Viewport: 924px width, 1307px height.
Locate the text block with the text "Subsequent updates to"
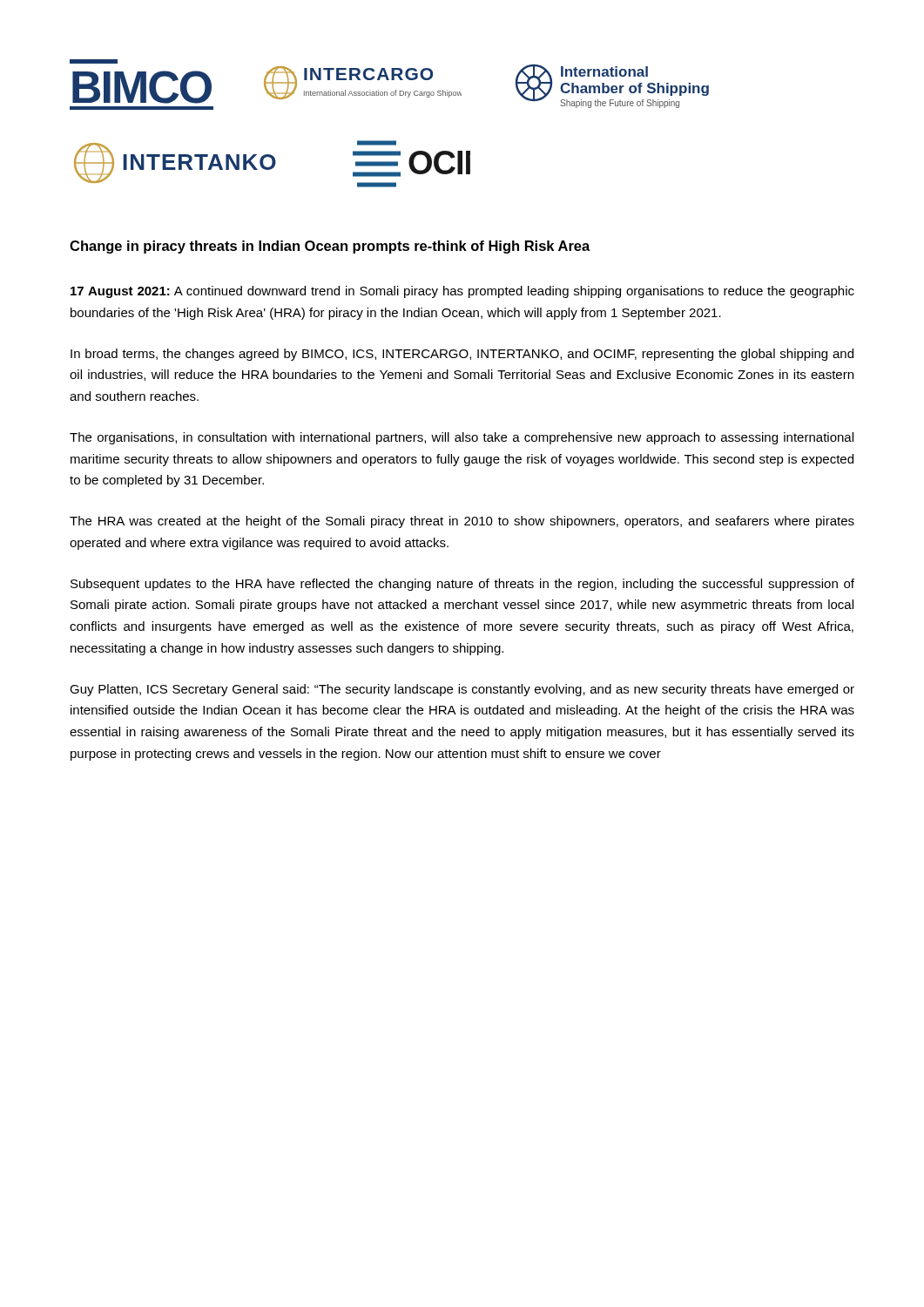pyautogui.click(x=462, y=615)
